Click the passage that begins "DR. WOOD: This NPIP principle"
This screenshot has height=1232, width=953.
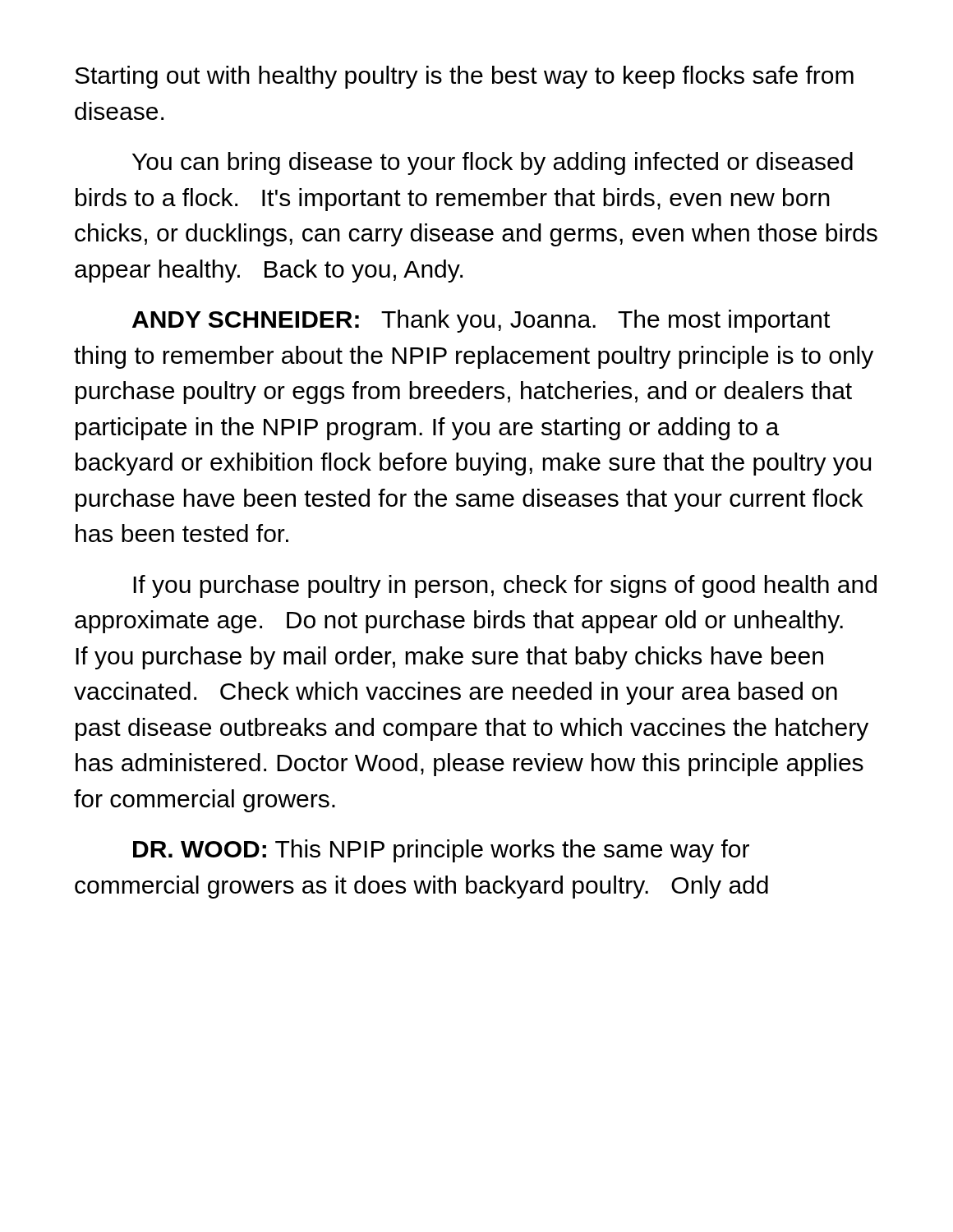pos(476,867)
